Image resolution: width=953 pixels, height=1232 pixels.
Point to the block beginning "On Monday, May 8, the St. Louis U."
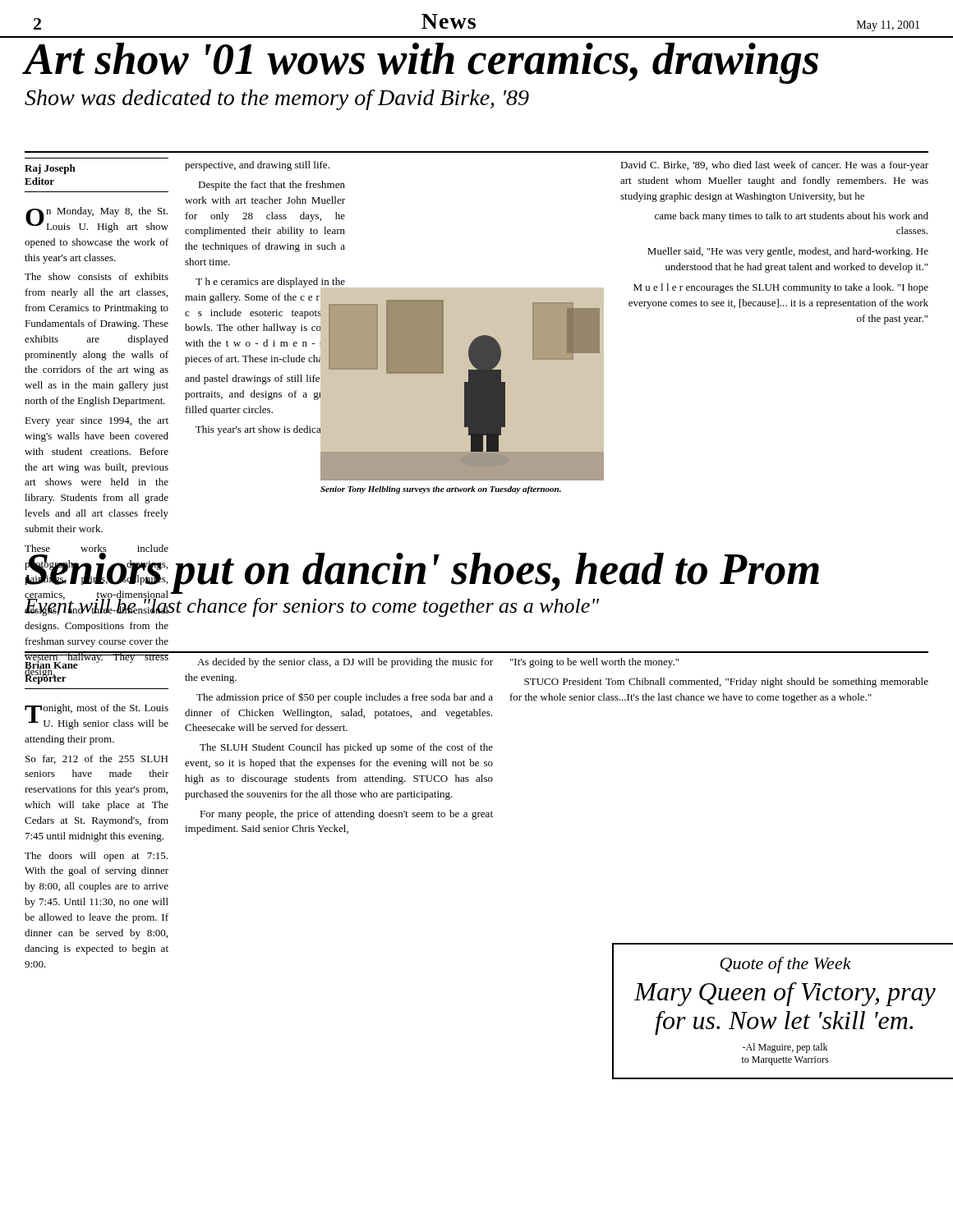97,442
